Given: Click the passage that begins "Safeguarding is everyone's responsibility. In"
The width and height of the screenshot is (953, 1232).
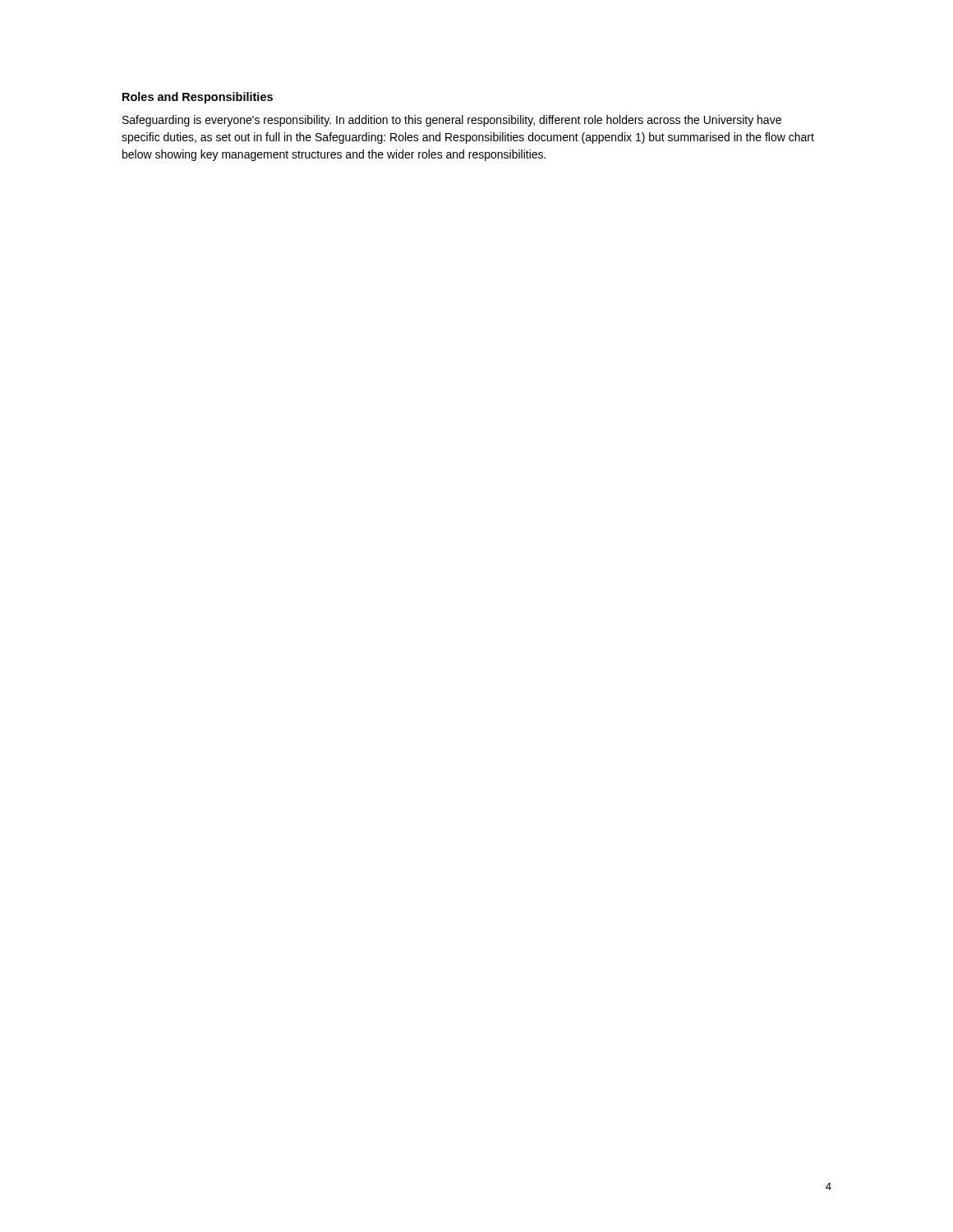Looking at the screenshot, I should (x=468, y=137).
